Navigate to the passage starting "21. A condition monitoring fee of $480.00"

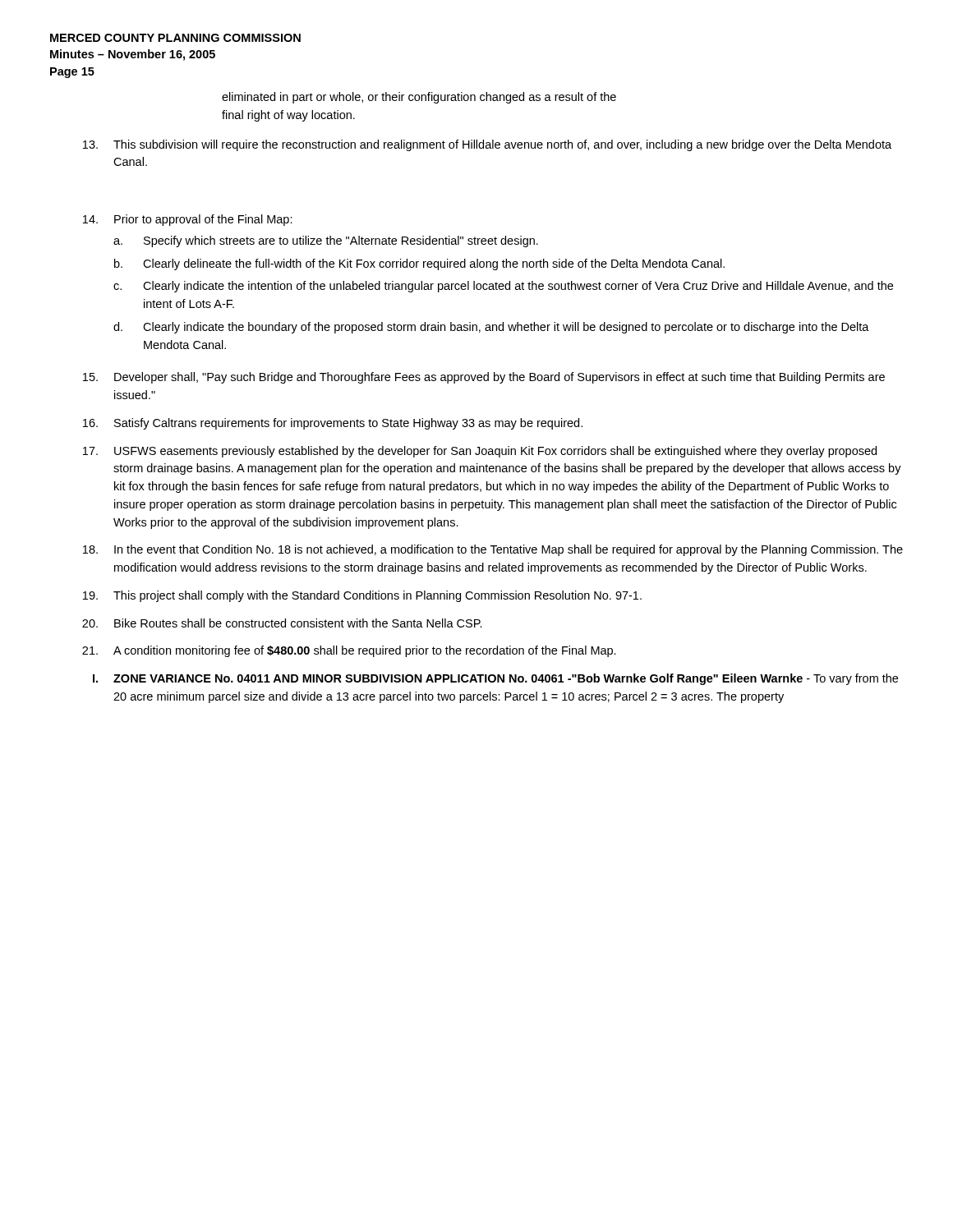click(476, 651)
